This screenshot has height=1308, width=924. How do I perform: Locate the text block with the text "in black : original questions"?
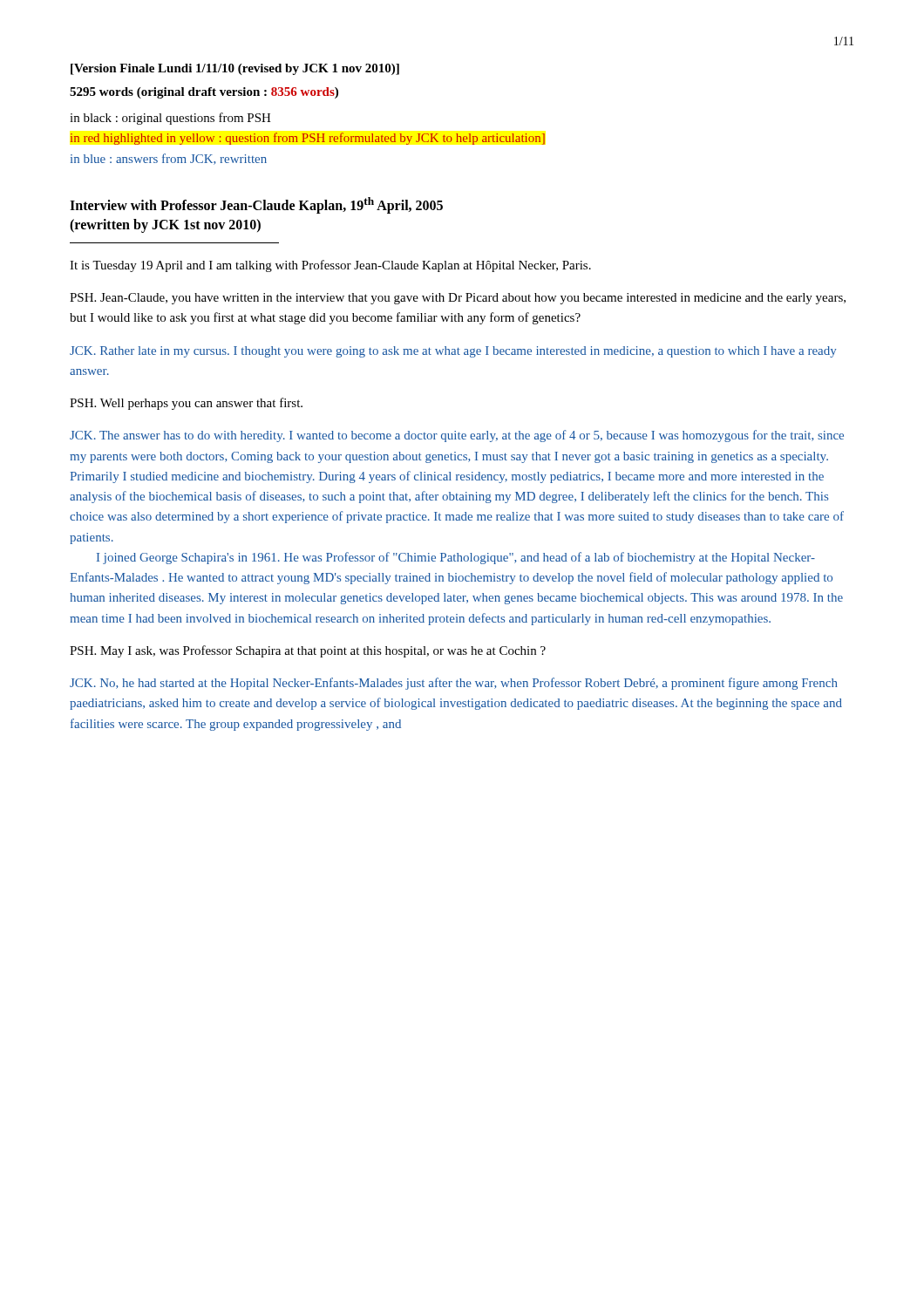click(308, 138)
